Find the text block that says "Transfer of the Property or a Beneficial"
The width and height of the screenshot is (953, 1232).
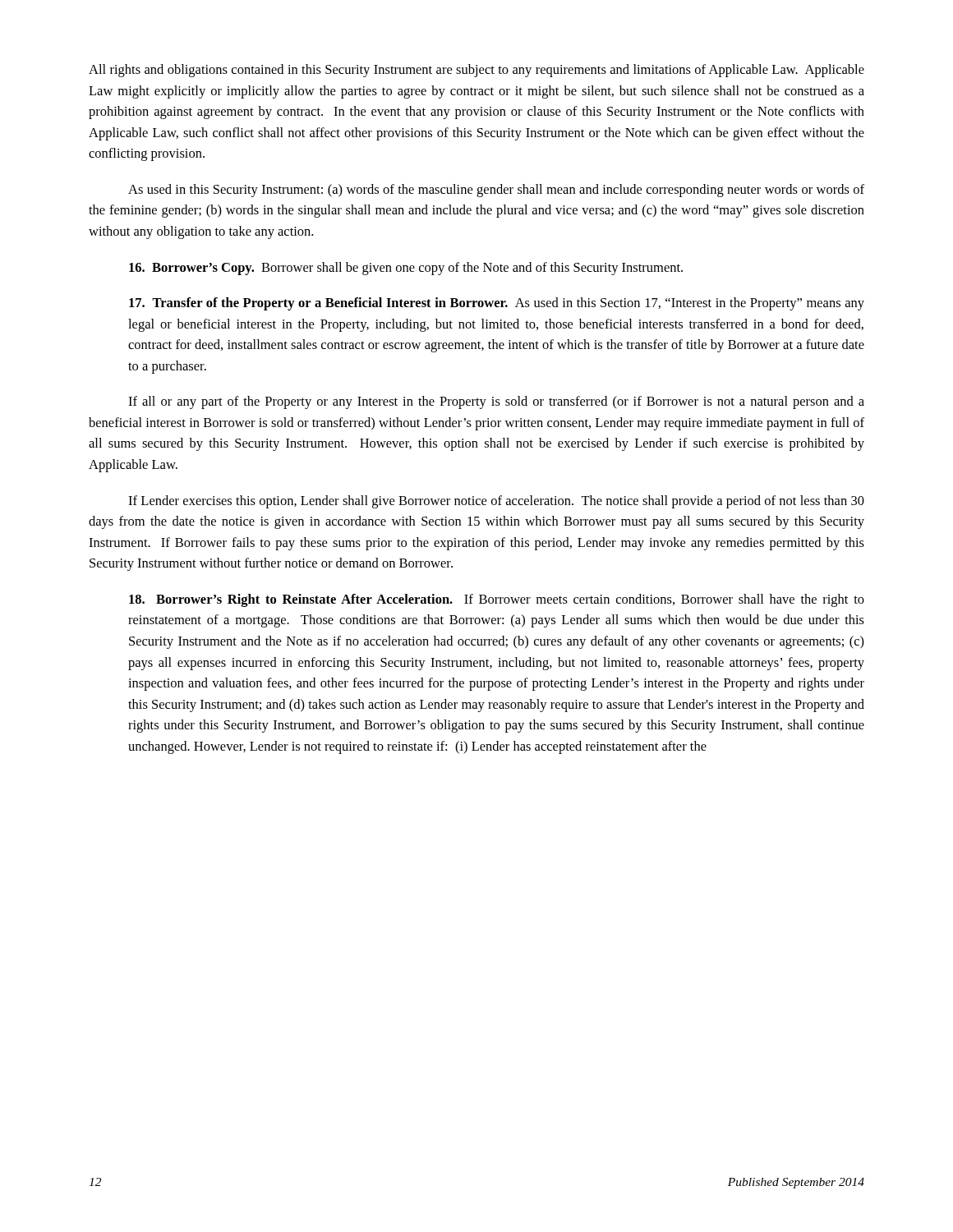point(496,334)
